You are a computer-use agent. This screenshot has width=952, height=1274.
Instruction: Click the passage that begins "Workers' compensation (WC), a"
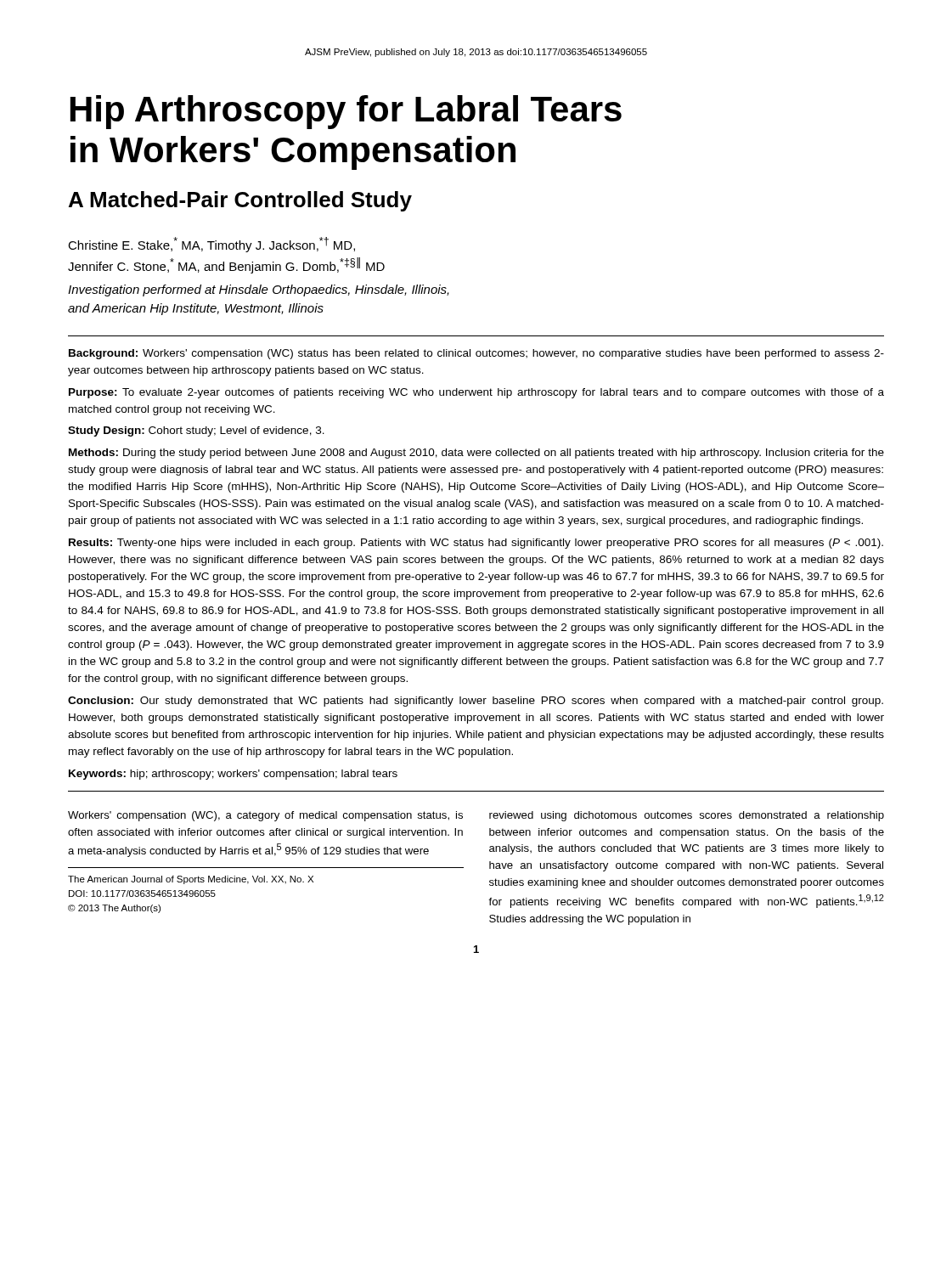pyautogui.click(x=266, y=833)
